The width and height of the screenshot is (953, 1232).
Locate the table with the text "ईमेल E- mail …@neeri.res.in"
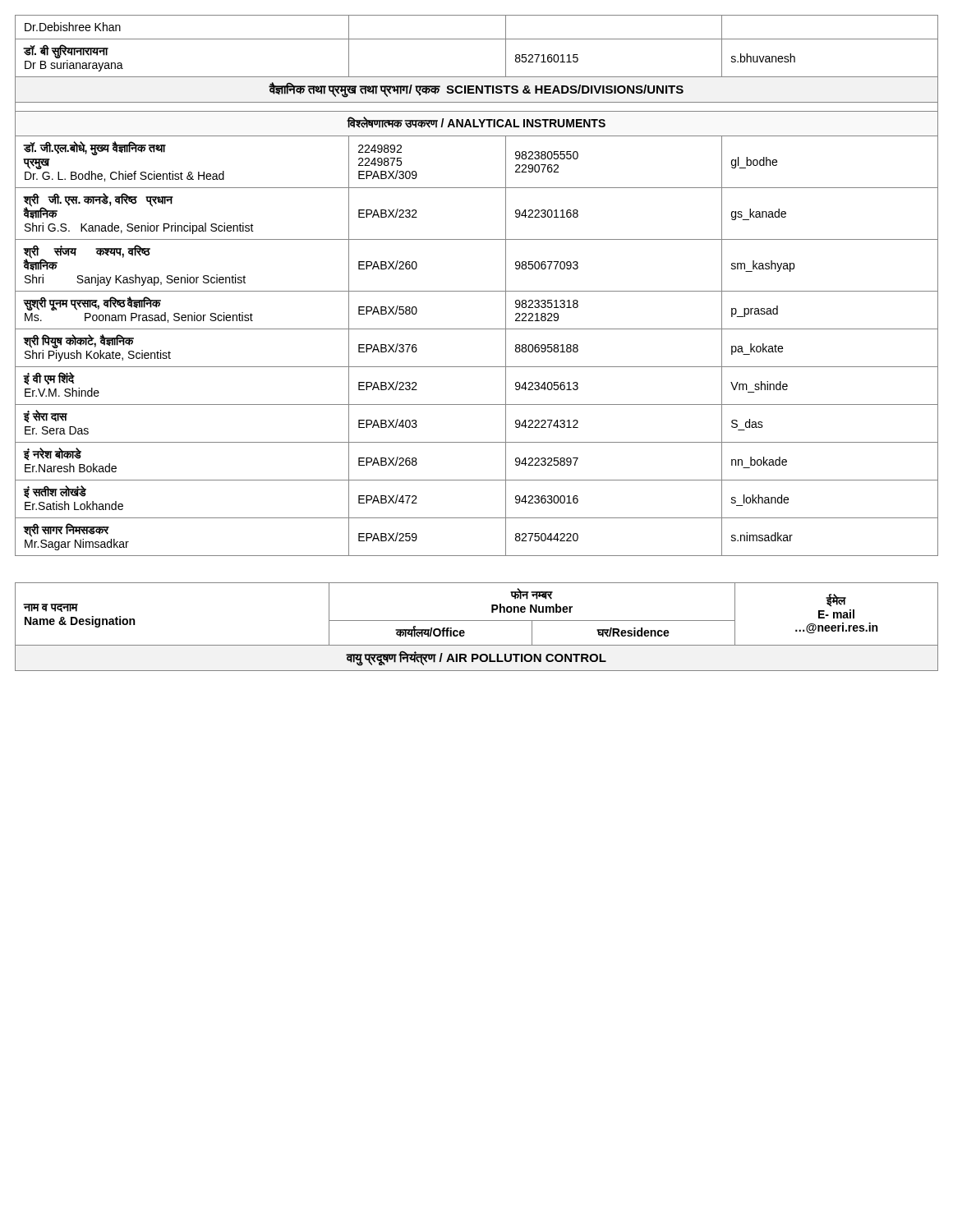[x=476, y=627]
